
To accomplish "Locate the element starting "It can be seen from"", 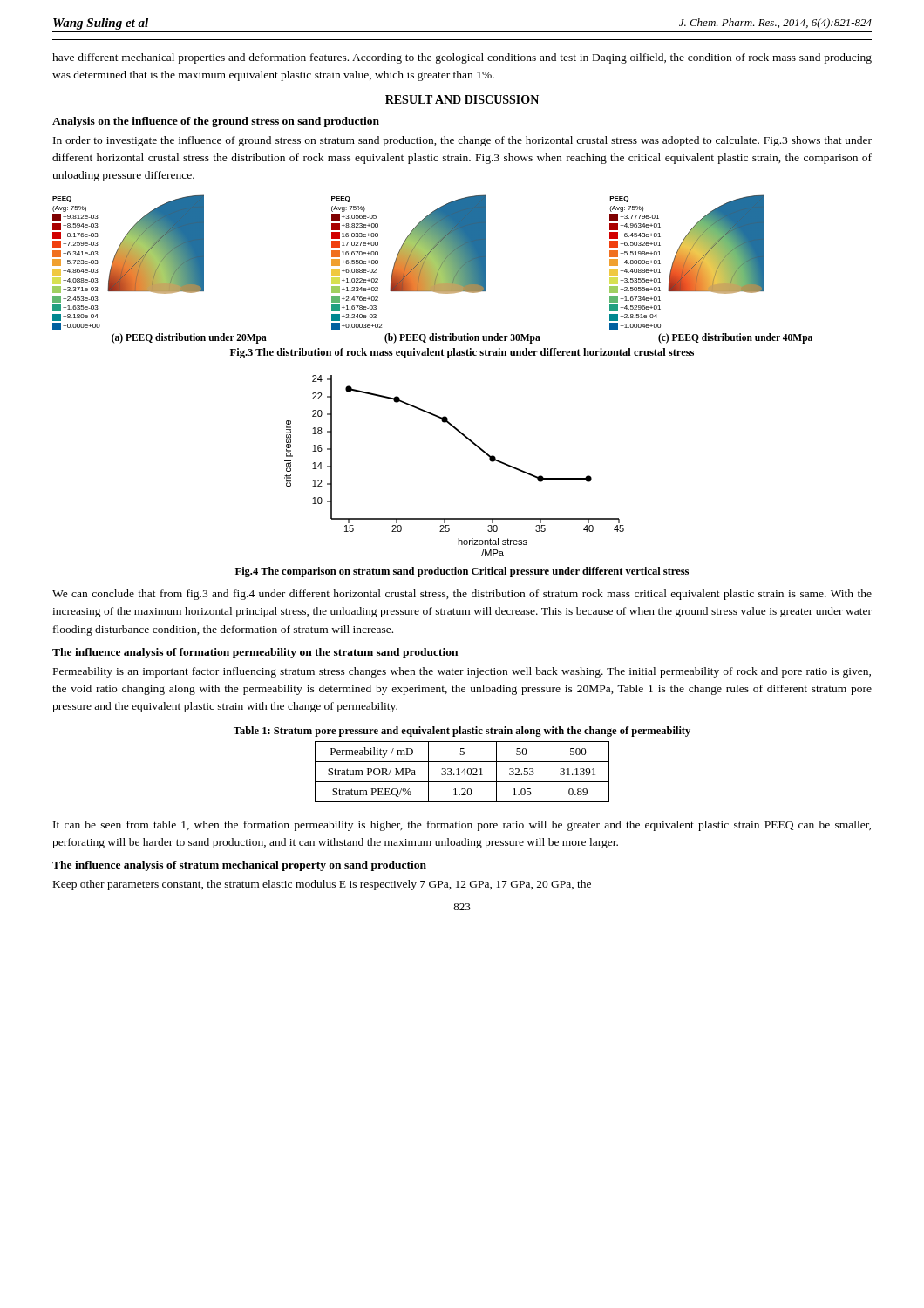I will tap(462, 833).
